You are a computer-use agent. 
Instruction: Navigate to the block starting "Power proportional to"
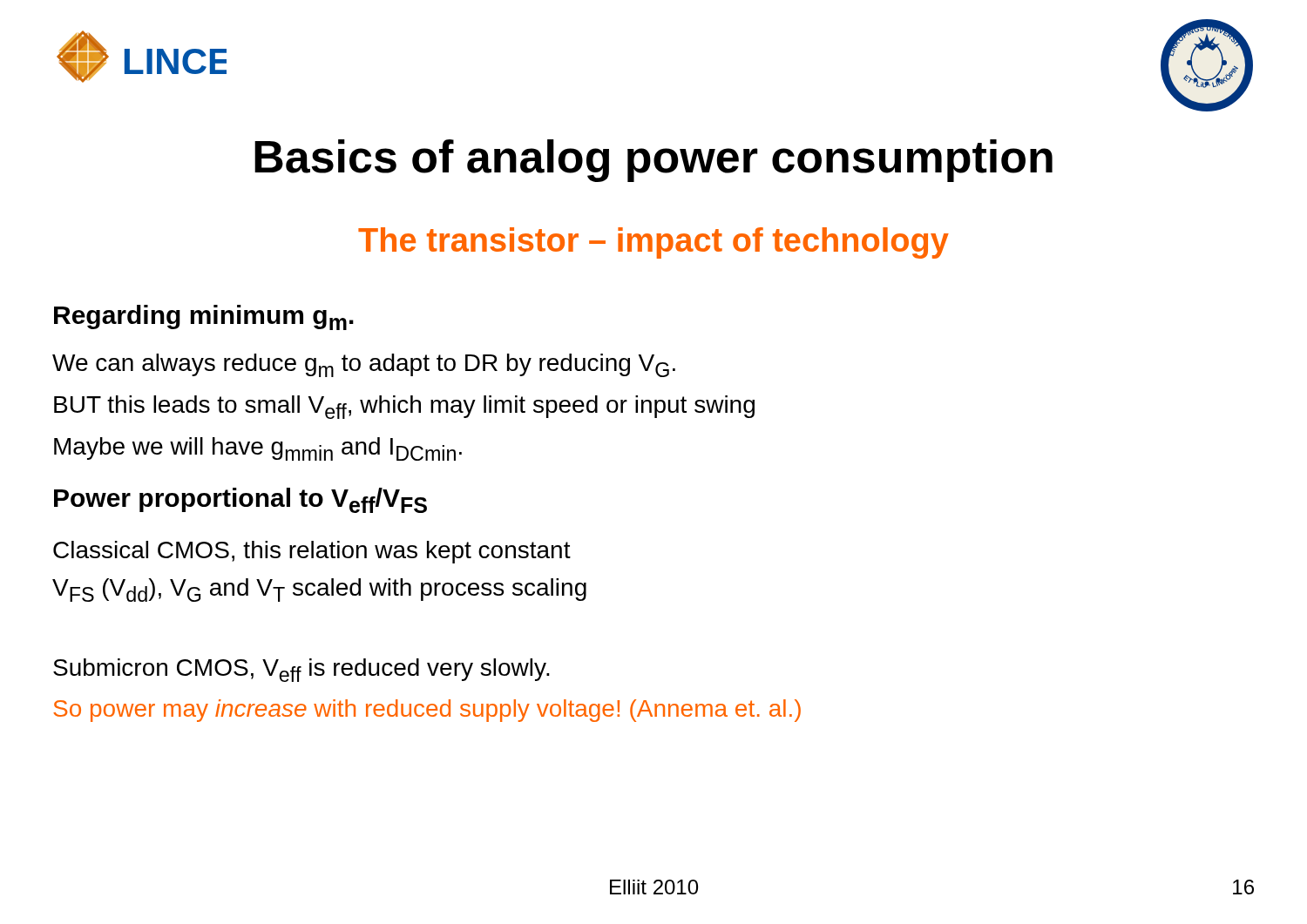click(x=240, y=500)
